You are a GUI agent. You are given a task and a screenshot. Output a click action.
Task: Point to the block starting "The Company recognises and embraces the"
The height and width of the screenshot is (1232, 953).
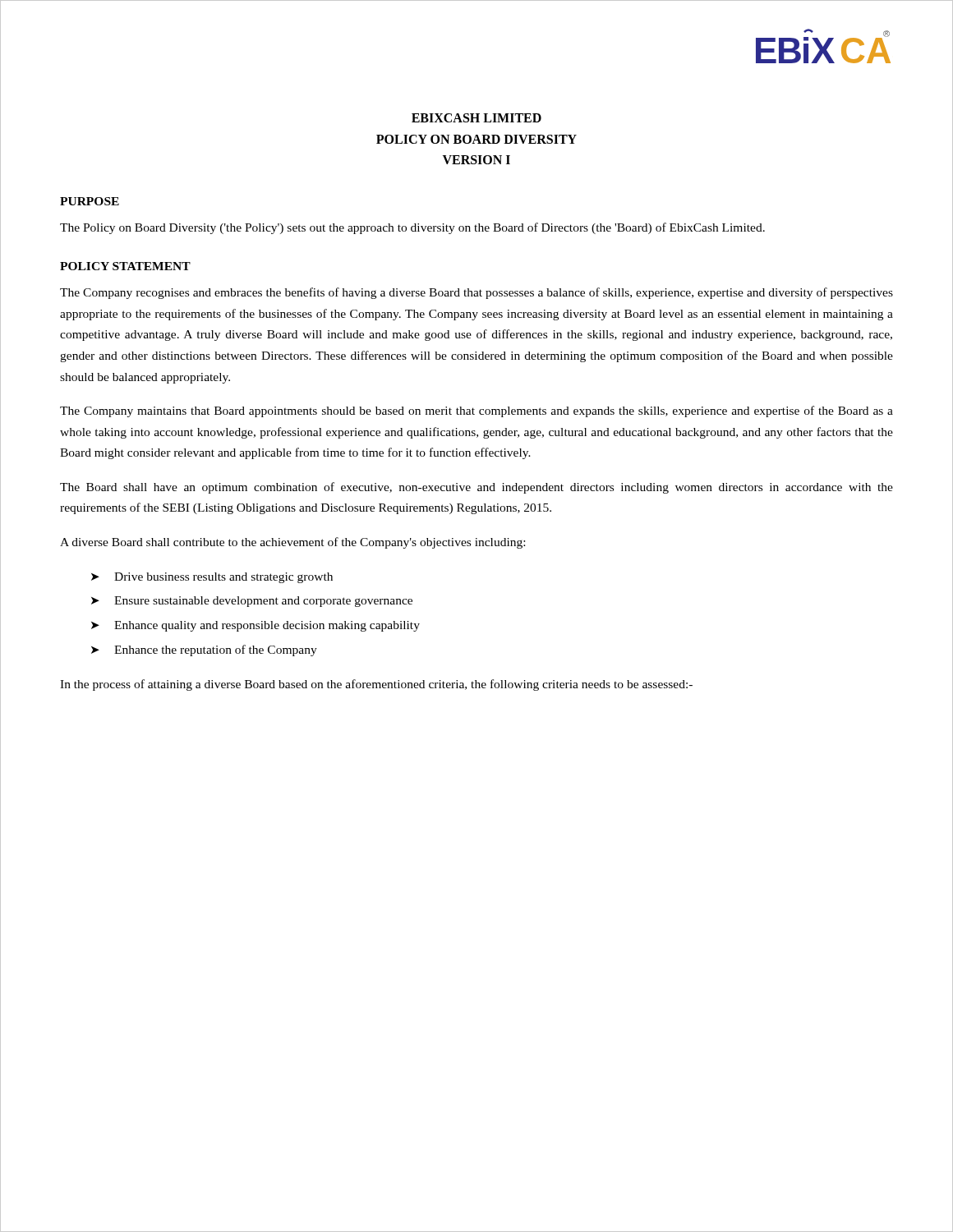tap(476, 334)
